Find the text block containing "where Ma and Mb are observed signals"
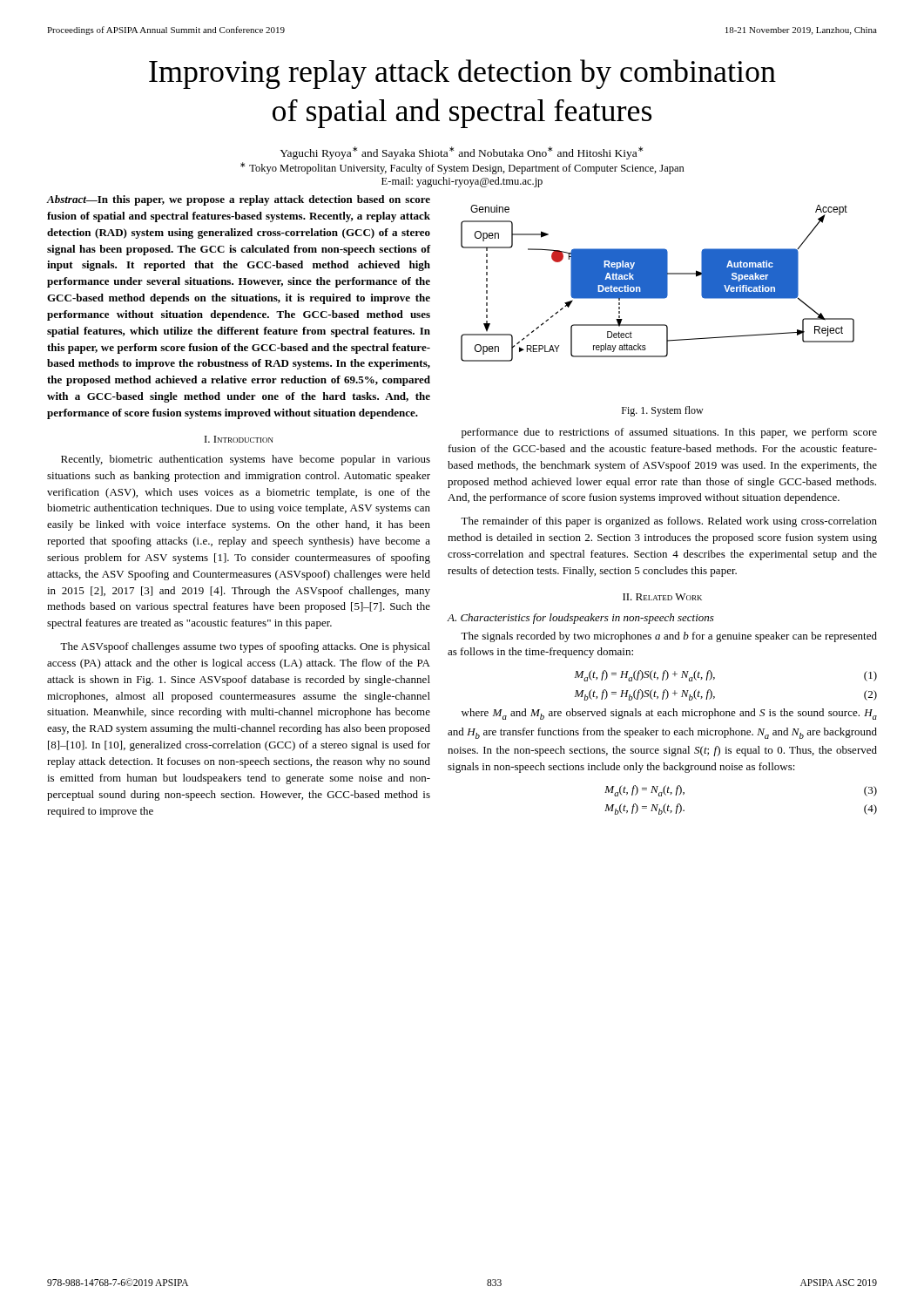The width and height of the screenshot is (924, 1307). (662, 740)
